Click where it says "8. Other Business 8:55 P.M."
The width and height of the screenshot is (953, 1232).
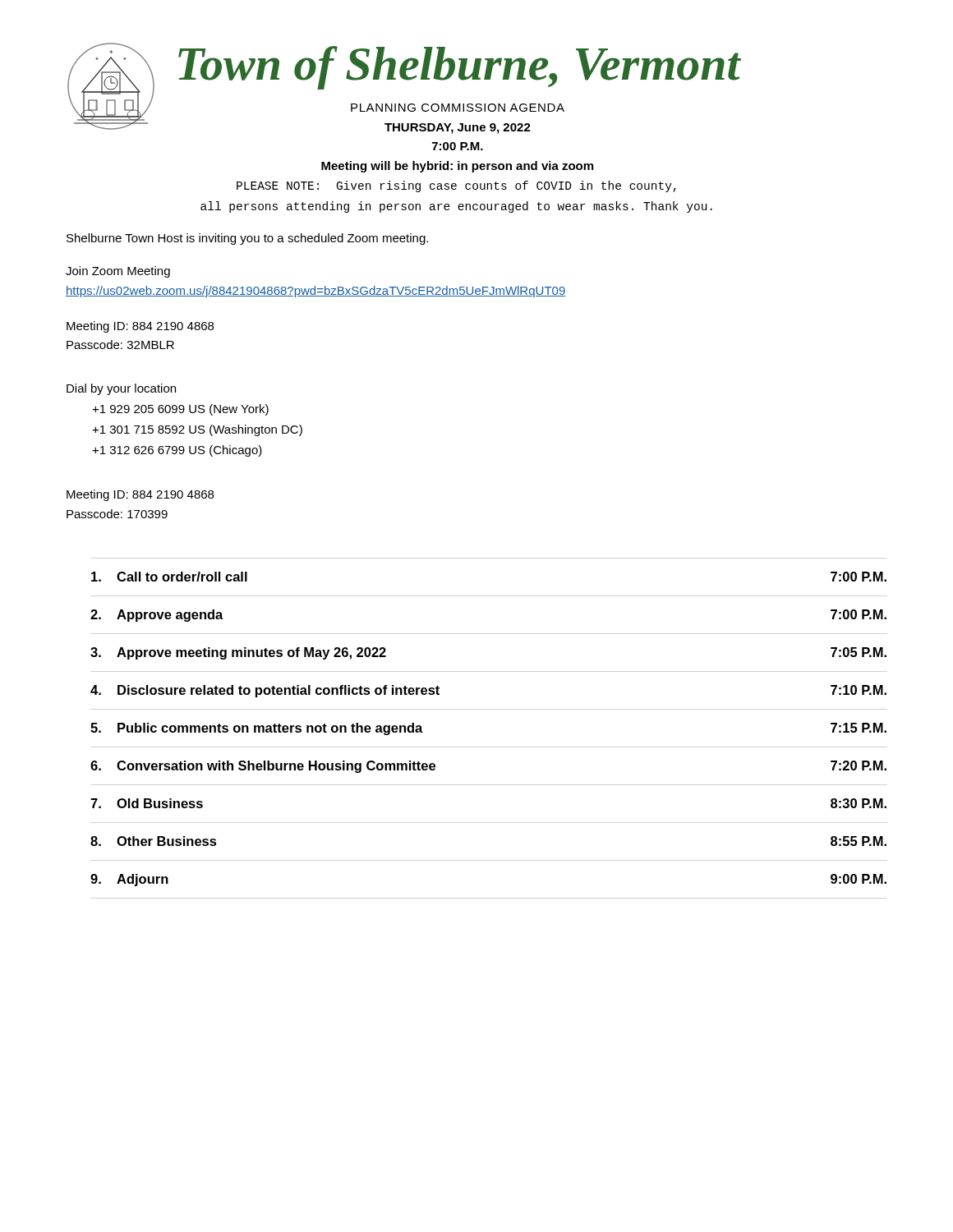click(169, 841)
